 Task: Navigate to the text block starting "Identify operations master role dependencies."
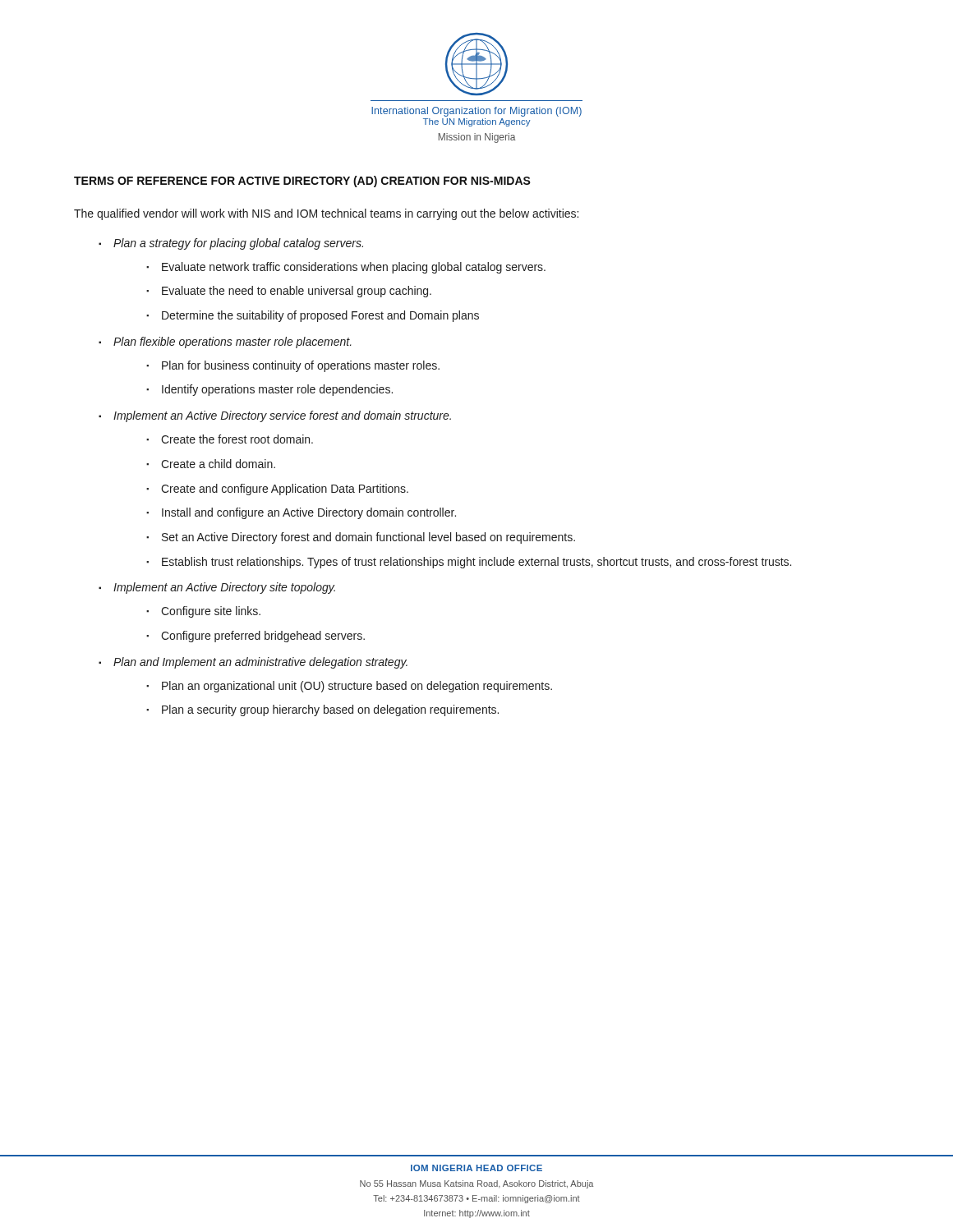(x=277, y=390)
